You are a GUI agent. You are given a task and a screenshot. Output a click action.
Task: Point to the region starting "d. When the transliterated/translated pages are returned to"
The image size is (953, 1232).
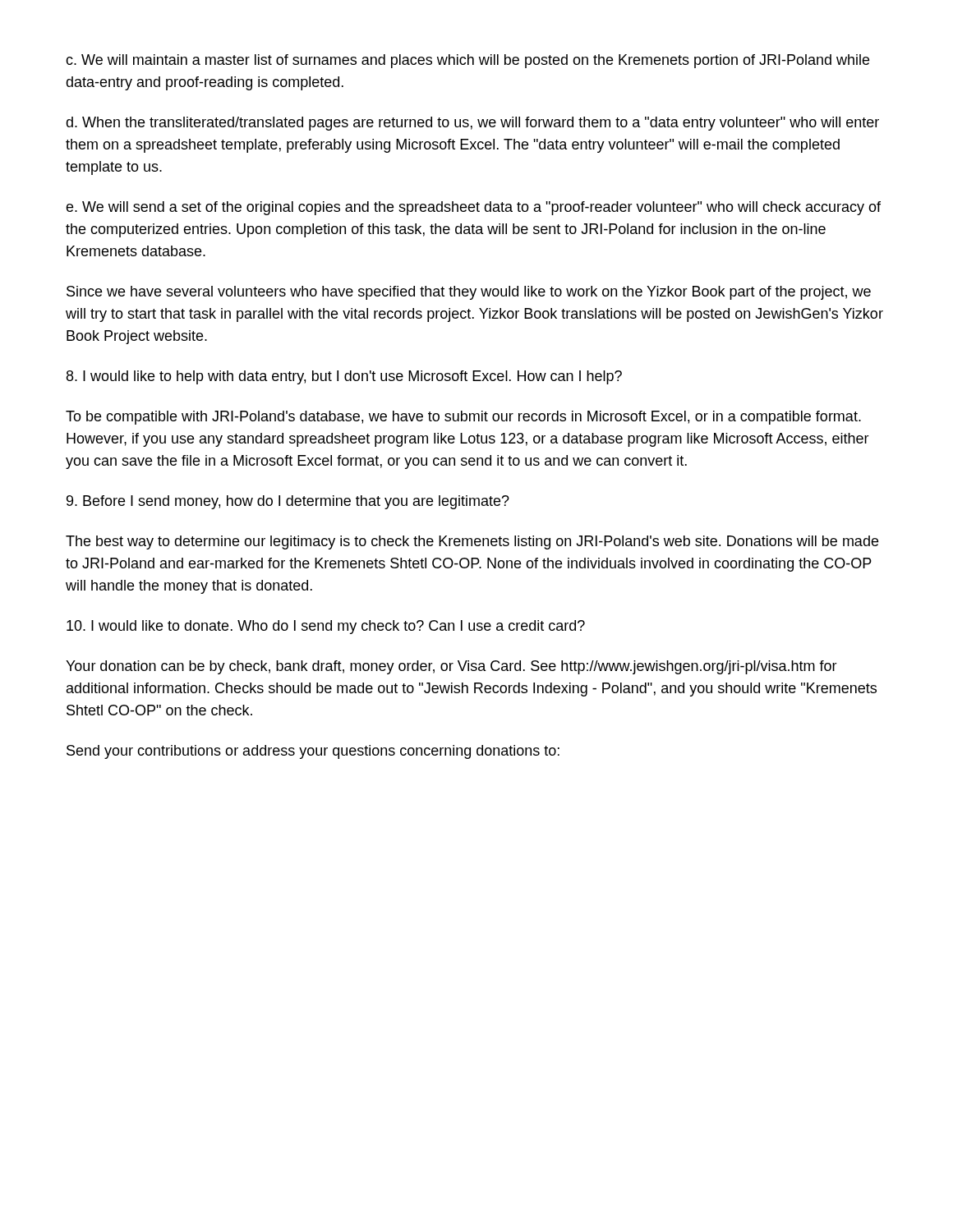tap(473, 145)
